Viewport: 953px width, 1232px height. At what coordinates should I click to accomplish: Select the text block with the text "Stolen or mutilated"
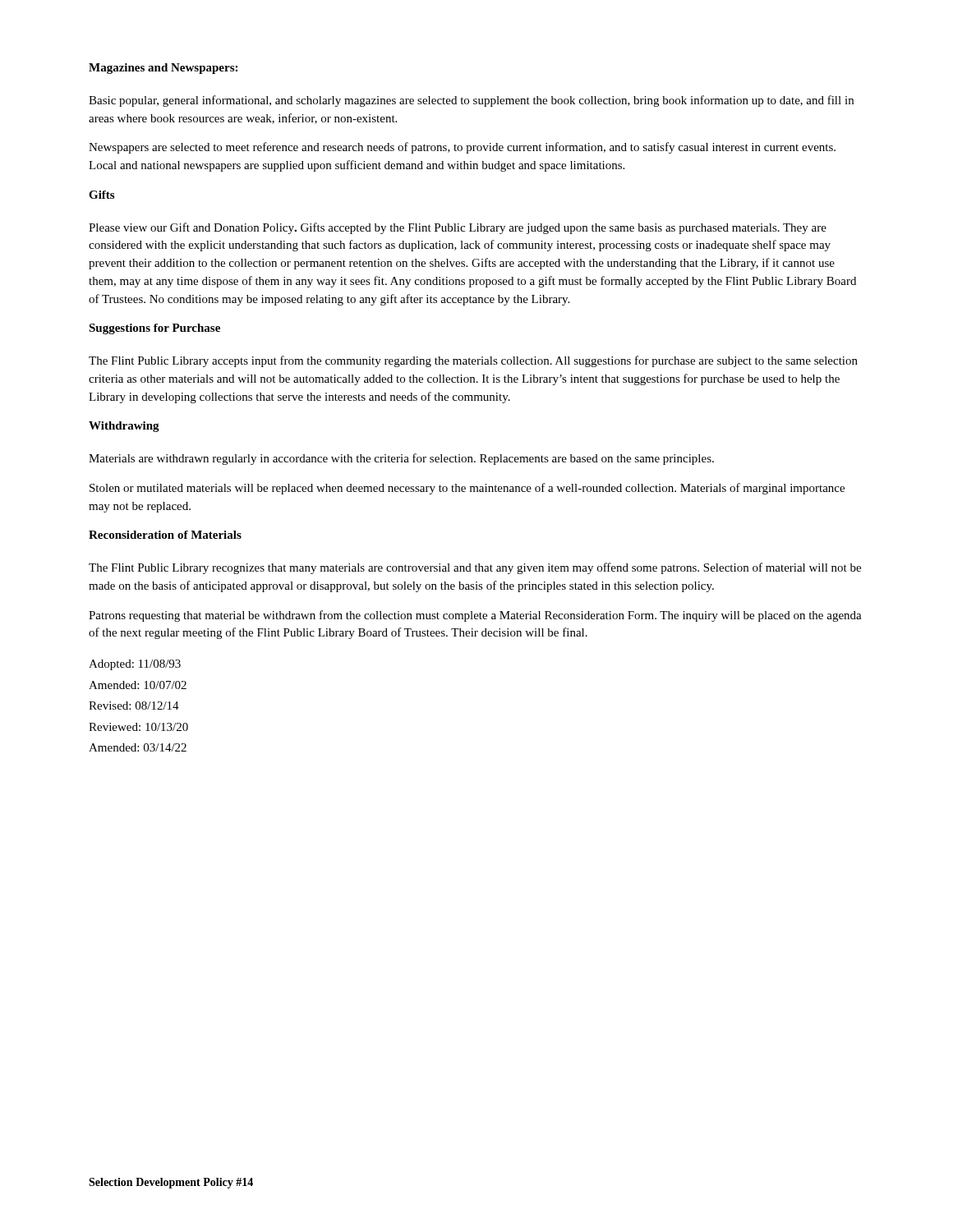(476, 497)
